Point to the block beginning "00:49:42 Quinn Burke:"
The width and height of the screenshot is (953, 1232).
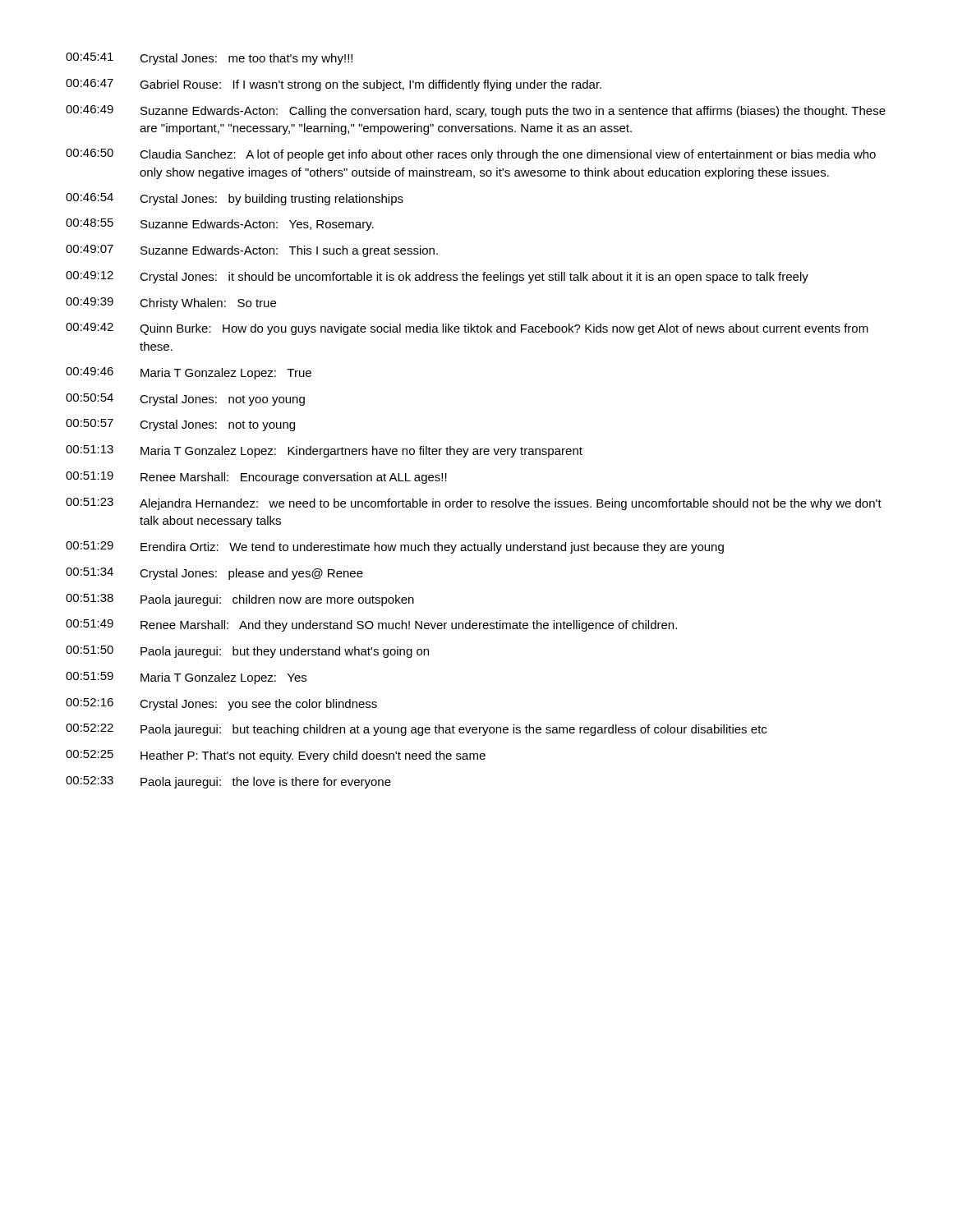click(x=476, y=338)
